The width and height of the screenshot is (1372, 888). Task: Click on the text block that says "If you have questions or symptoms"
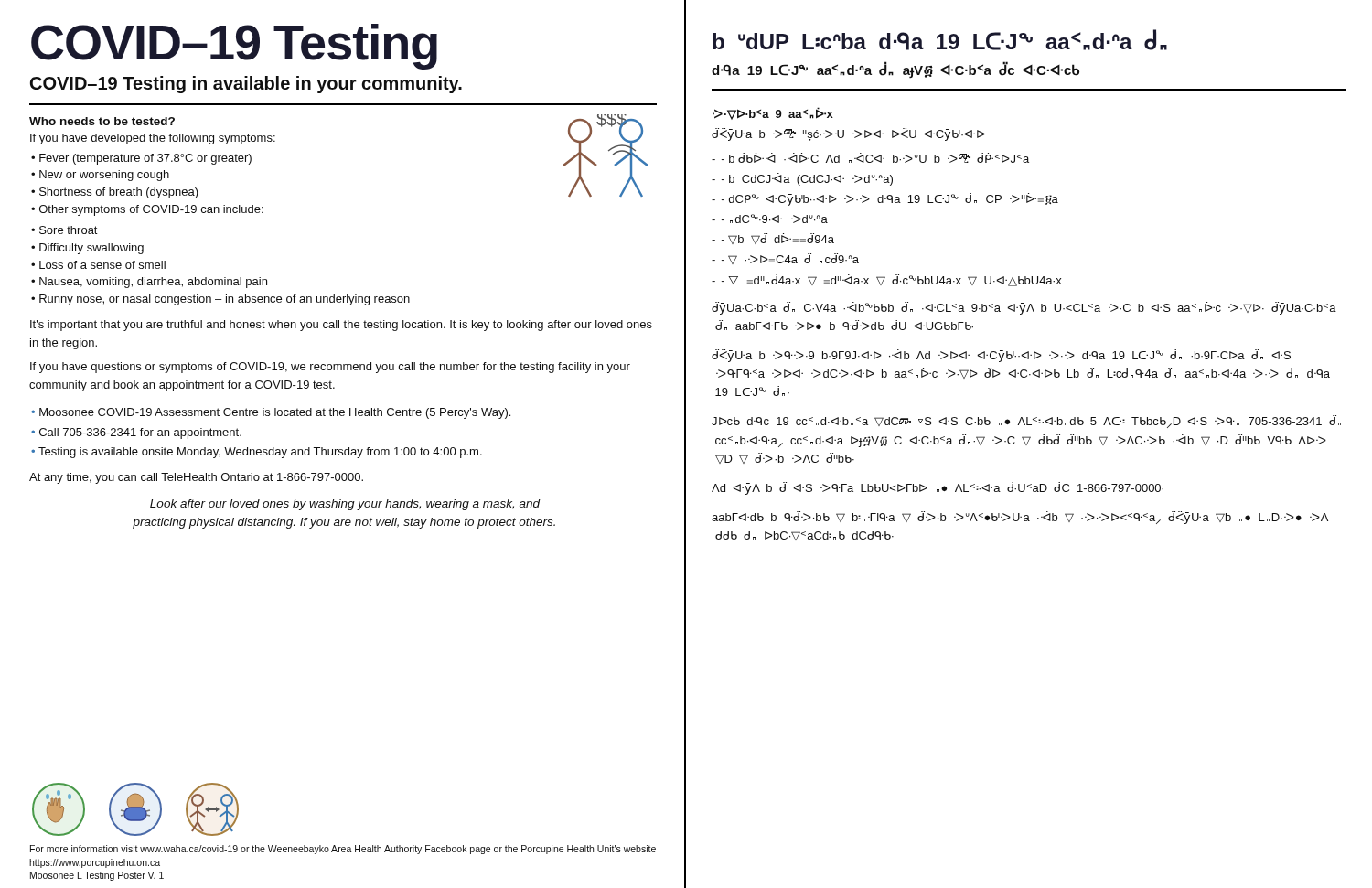pyautogui.click(x=330, y=375)
